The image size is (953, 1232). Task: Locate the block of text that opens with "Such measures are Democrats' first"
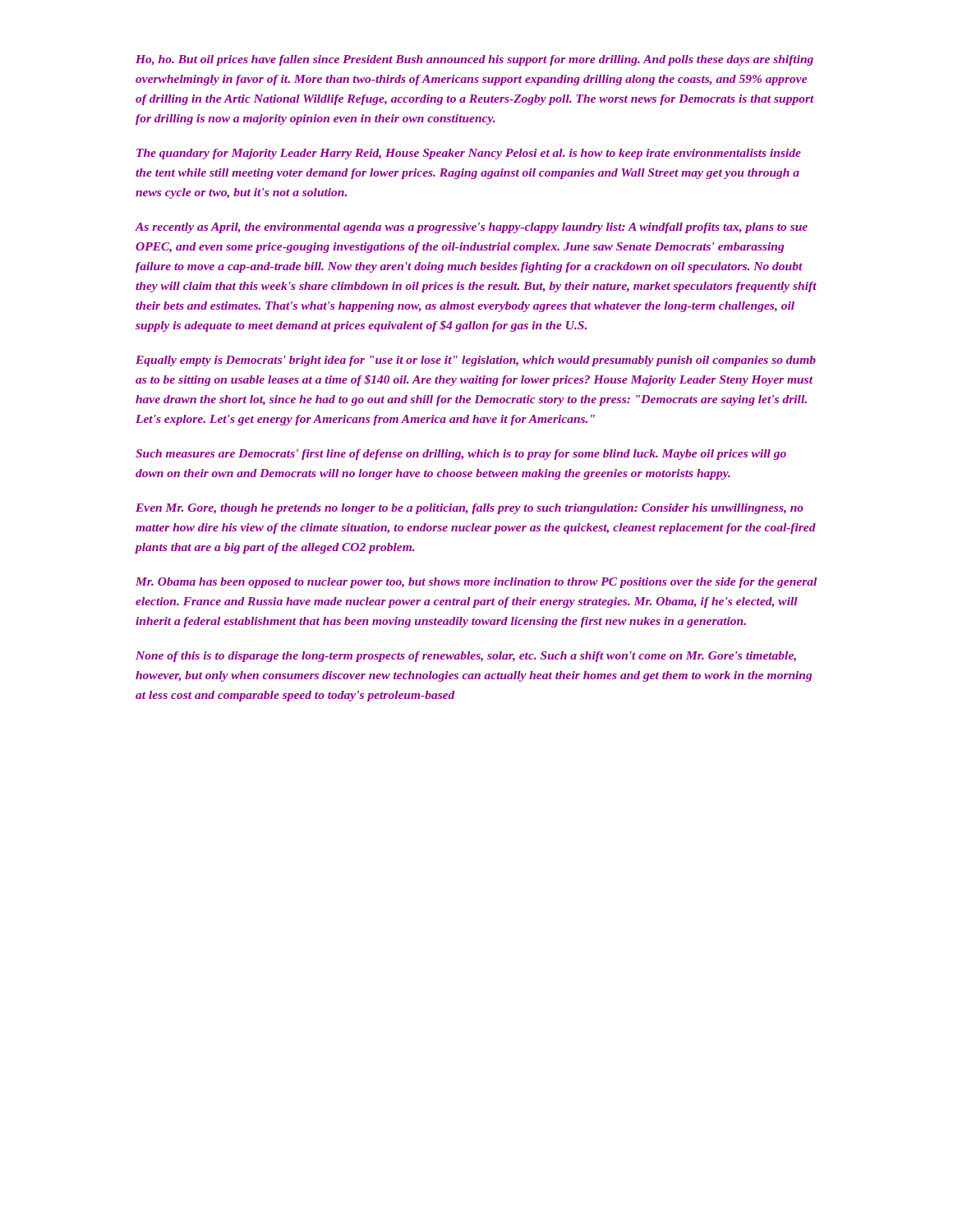(461, 463)
